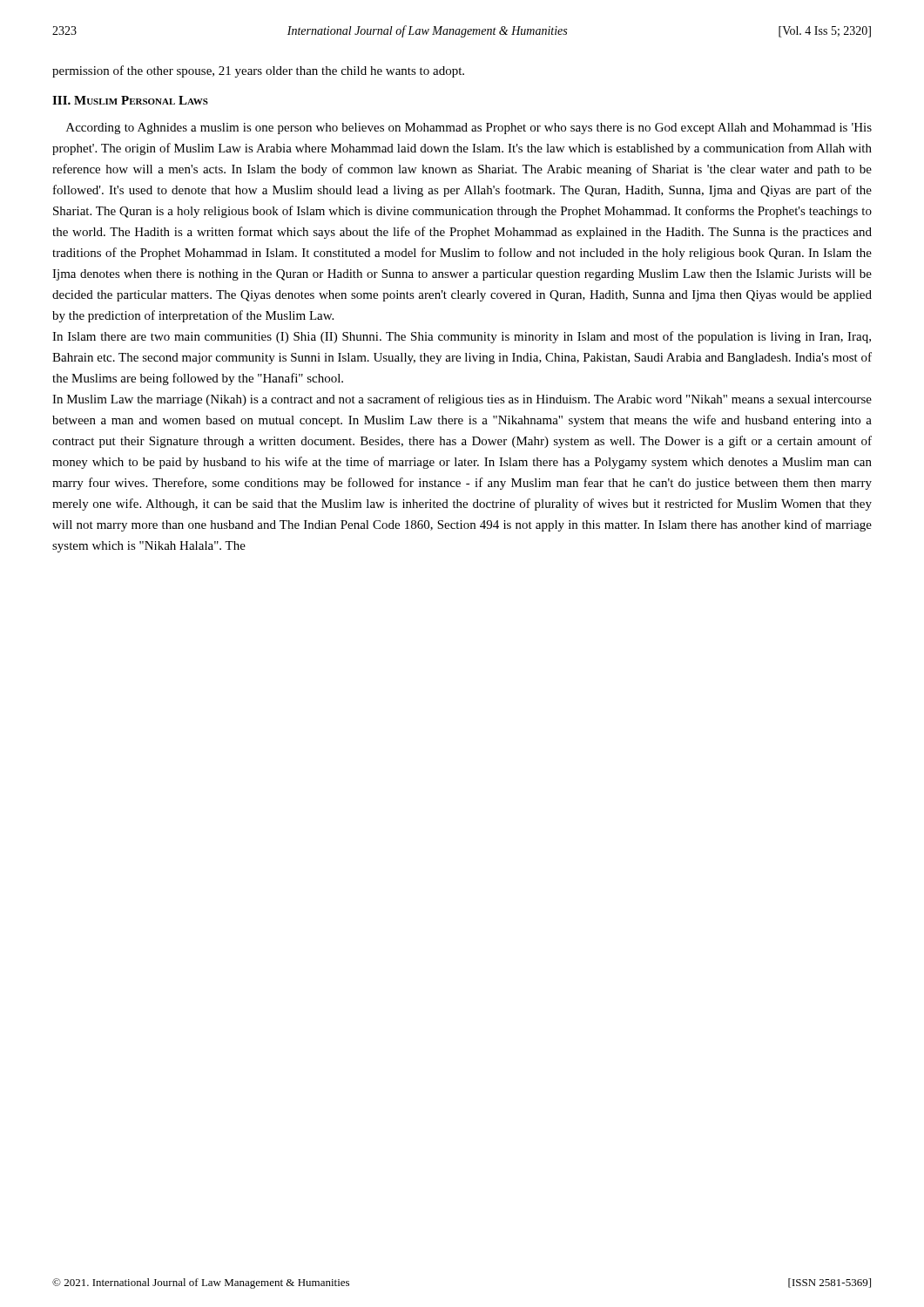Image resolution: width=924 pixels, height=1307 pixels.
Task: Select the region starting "In Islam there are two main communities (I)"
Action: [x=462, y=357]
